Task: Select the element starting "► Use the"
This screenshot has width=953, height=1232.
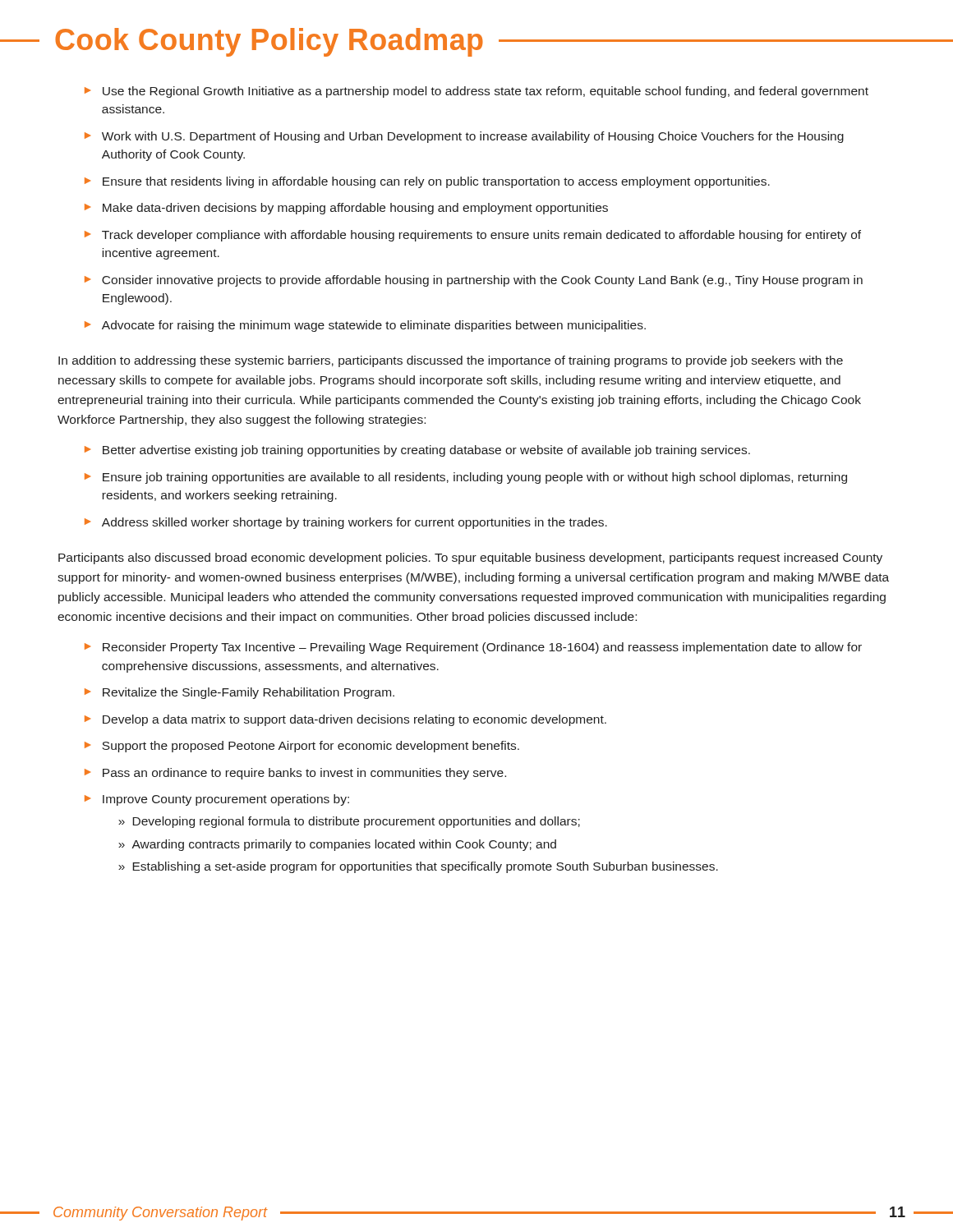Action: click(x=489, y=101)
